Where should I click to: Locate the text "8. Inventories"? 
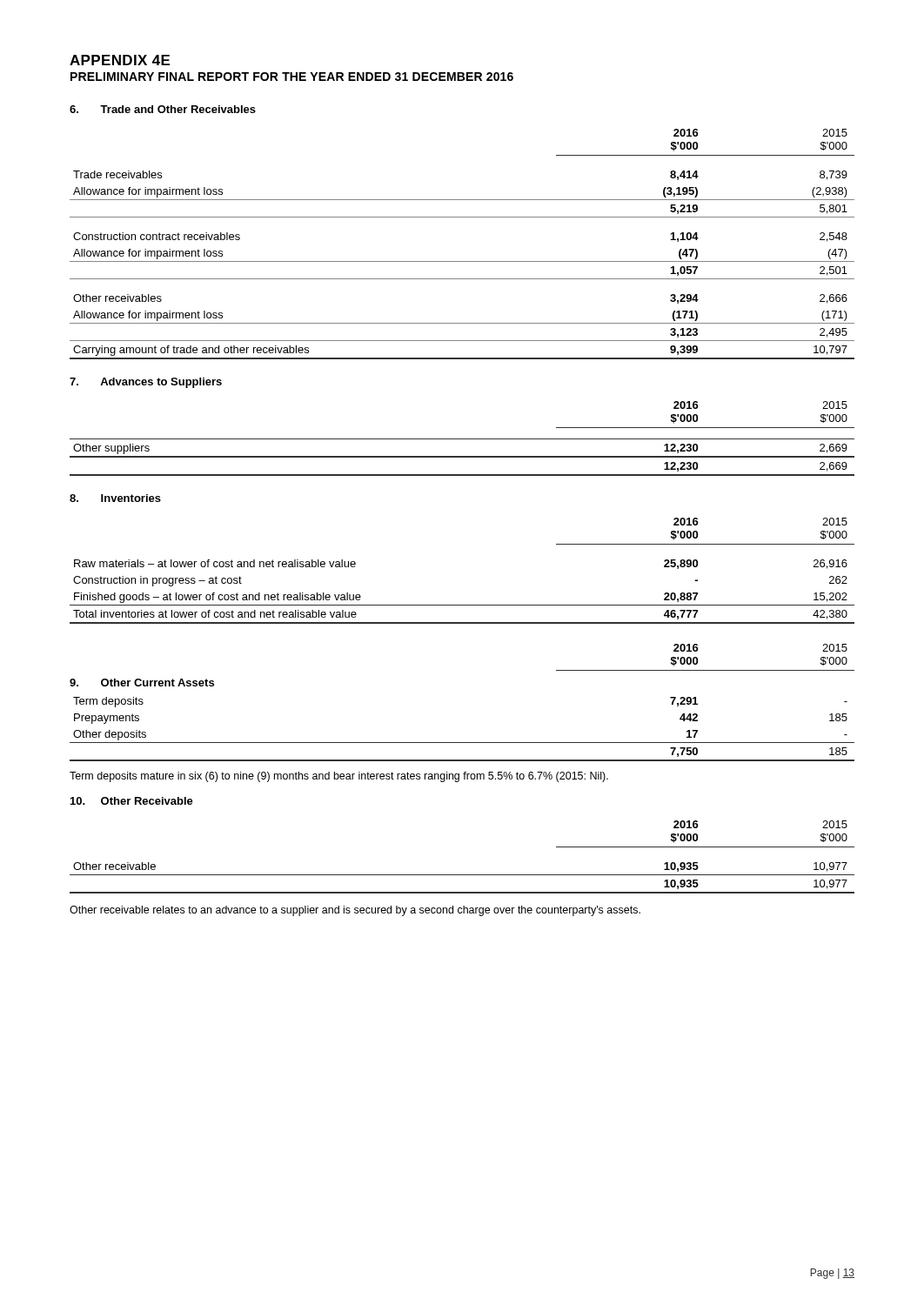point(115,498)
